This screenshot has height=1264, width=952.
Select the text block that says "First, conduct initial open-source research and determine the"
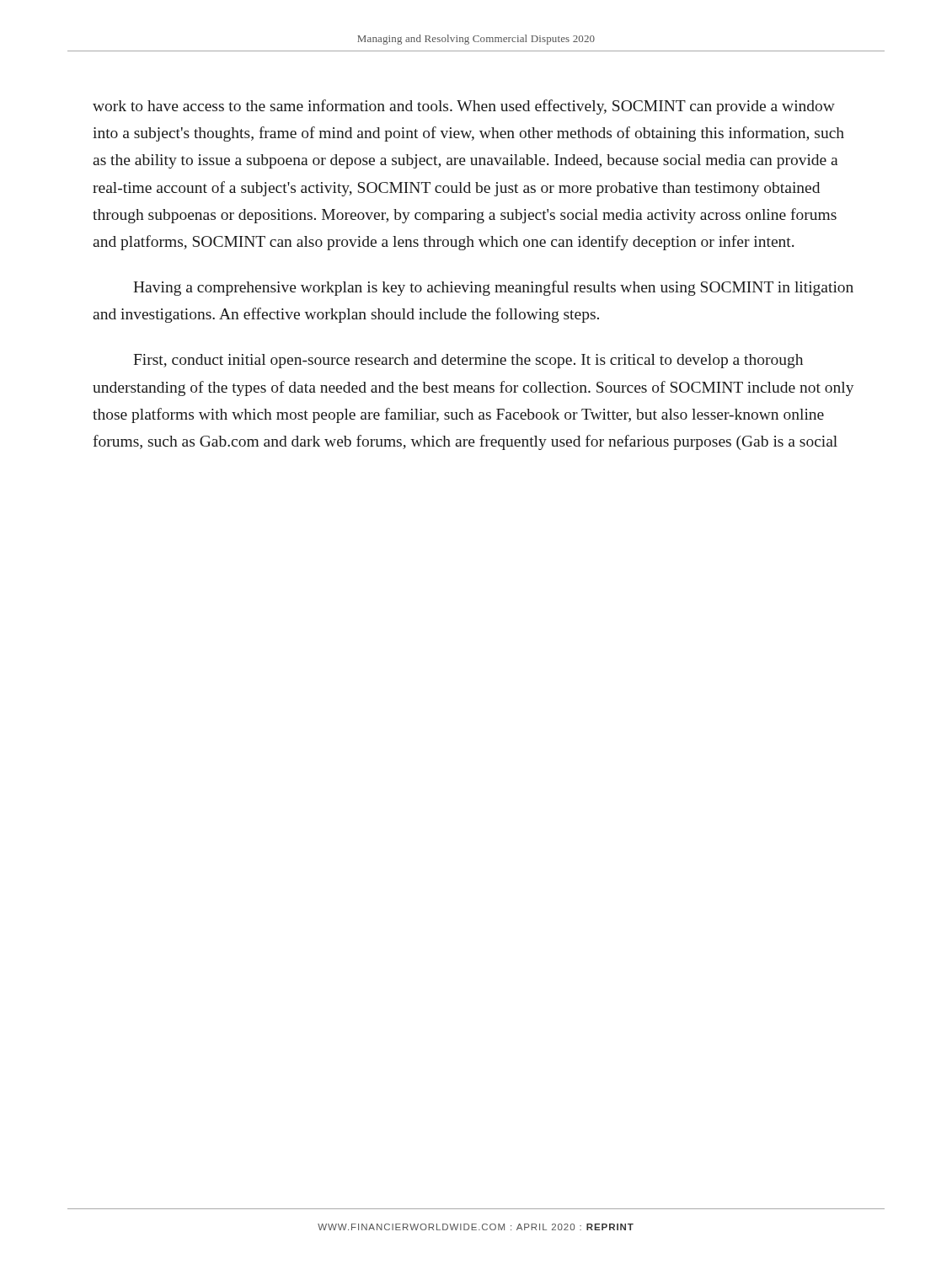(x=473, y=400)
